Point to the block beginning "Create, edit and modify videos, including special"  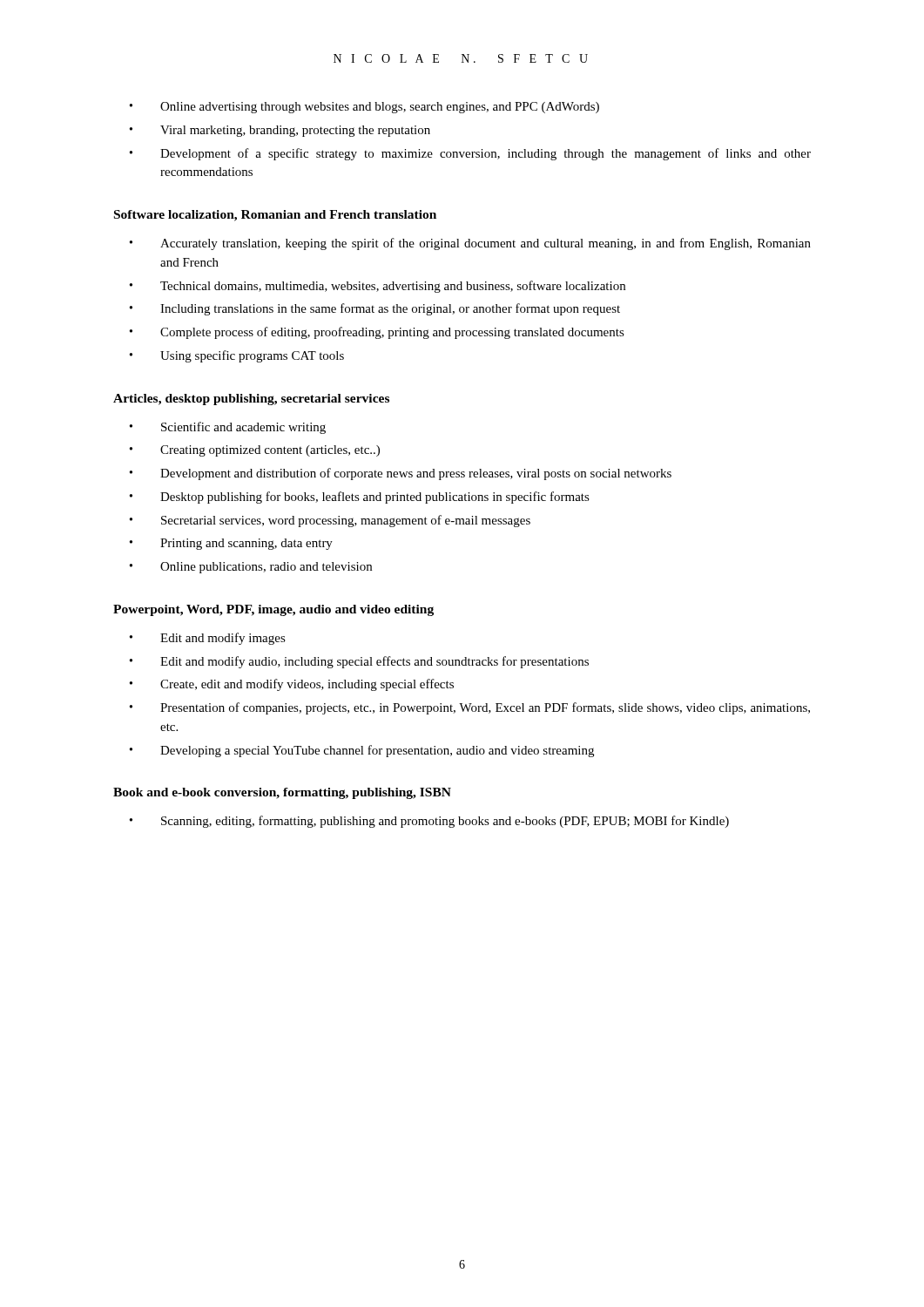pyautogui.click(x=307, y=684)
